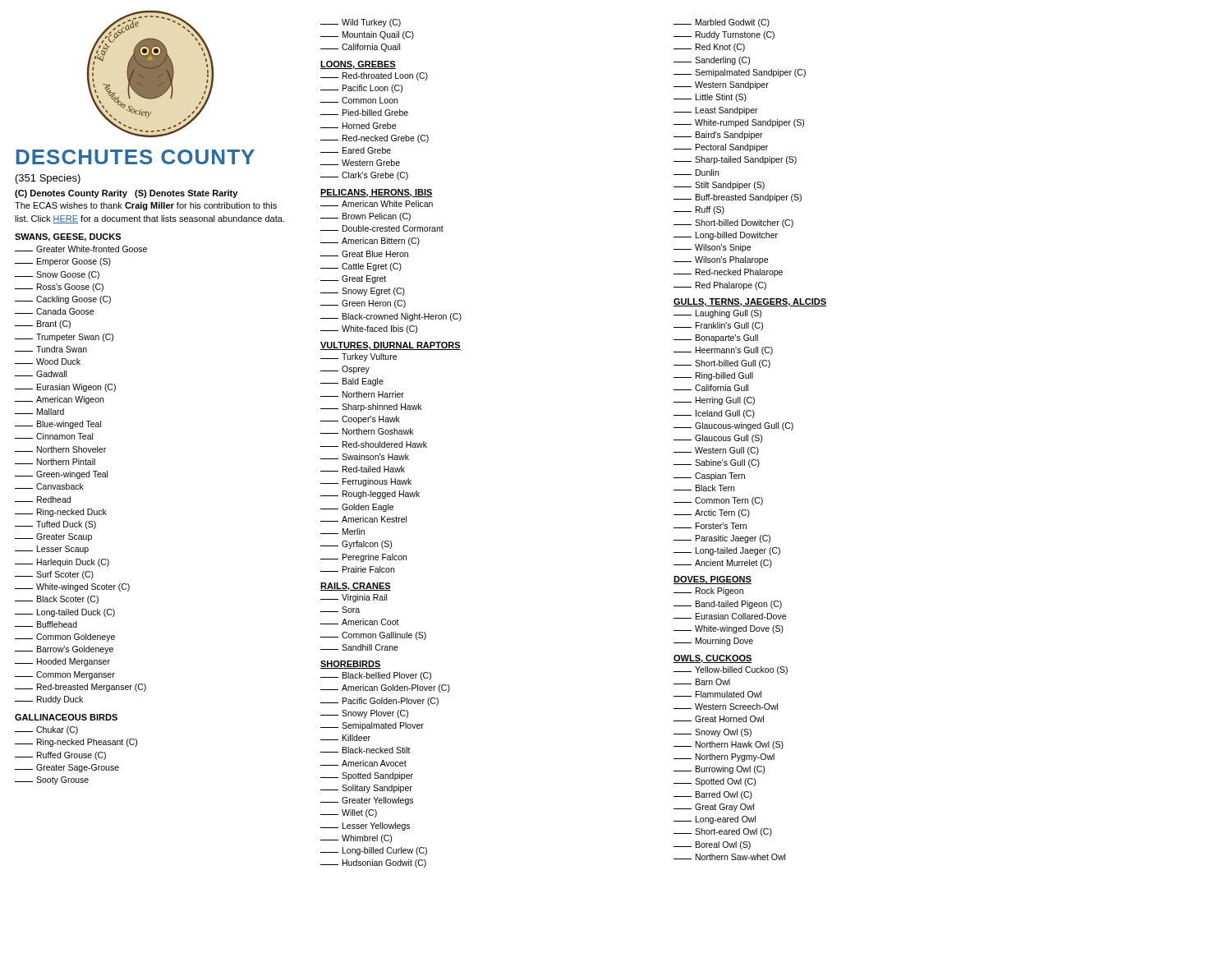Where does it say "Spotted Sandpiper"?
The height and width of the screenshot is (953, 1232).
(x=367, y=775)
